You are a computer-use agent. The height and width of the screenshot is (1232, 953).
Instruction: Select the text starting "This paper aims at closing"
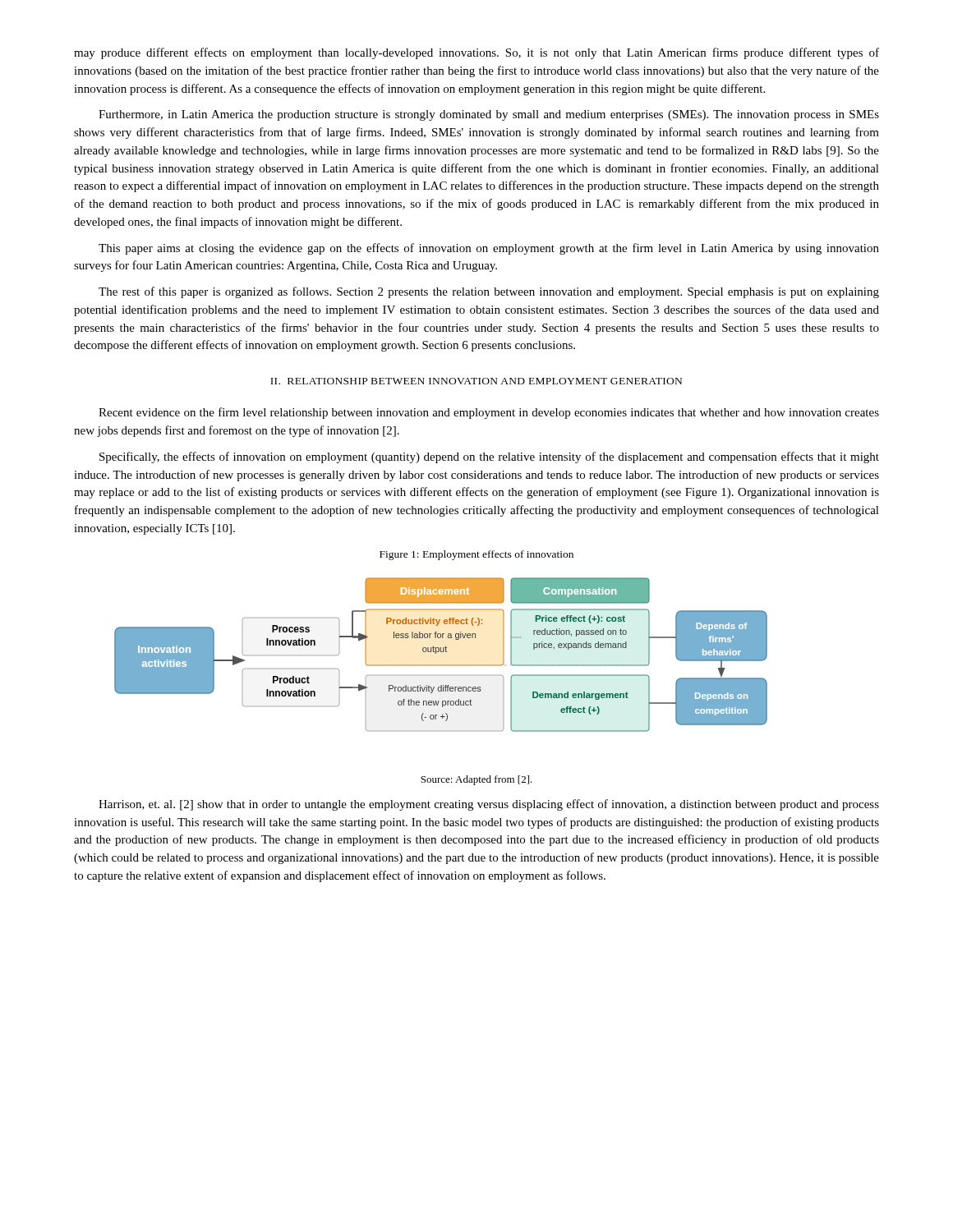476,257
